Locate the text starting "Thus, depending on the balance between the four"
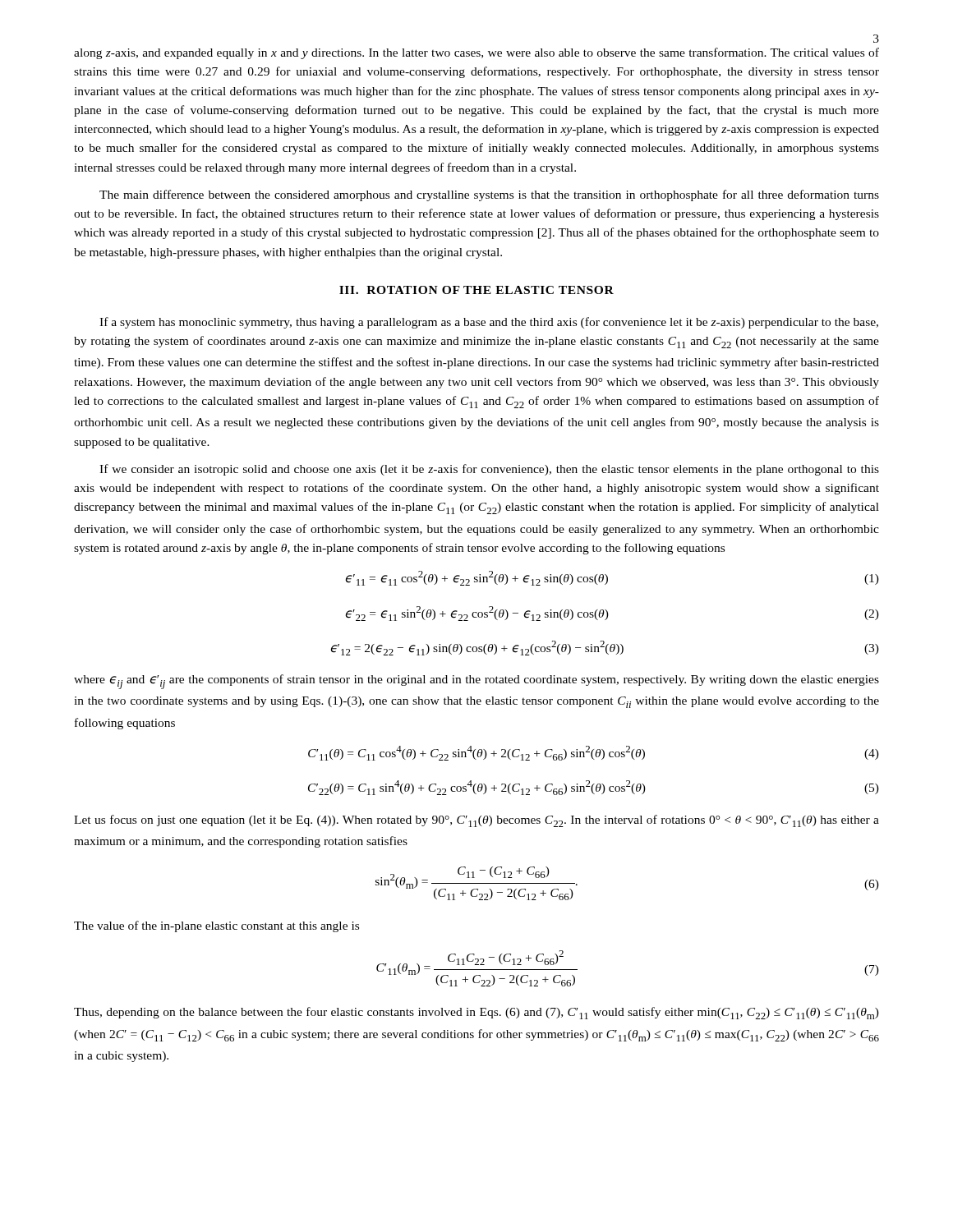Viewport: 953px width, 1232px height. [x=476, y=1034]
